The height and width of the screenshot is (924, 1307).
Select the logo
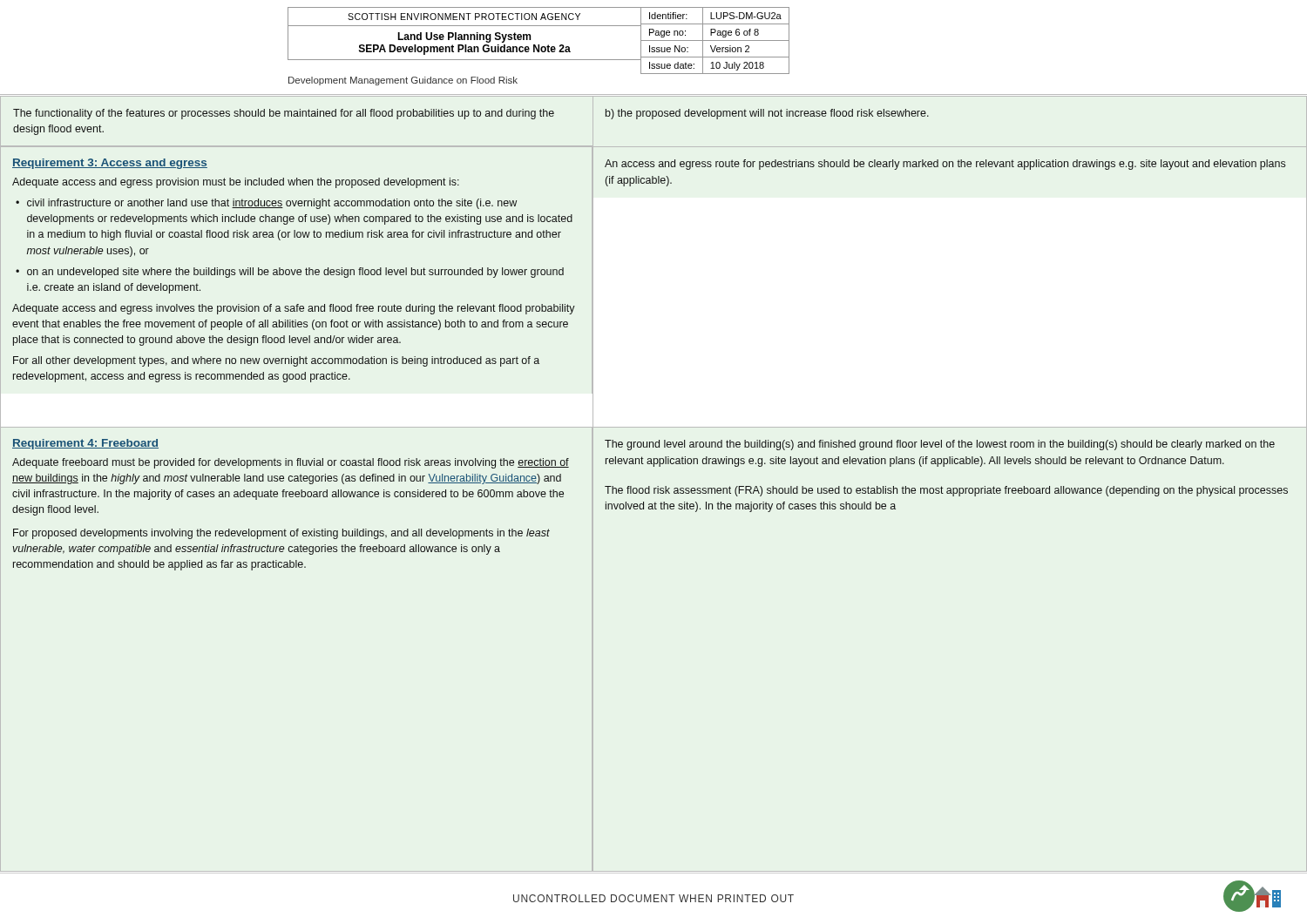pyautogui.click(x=1256, y=897)
